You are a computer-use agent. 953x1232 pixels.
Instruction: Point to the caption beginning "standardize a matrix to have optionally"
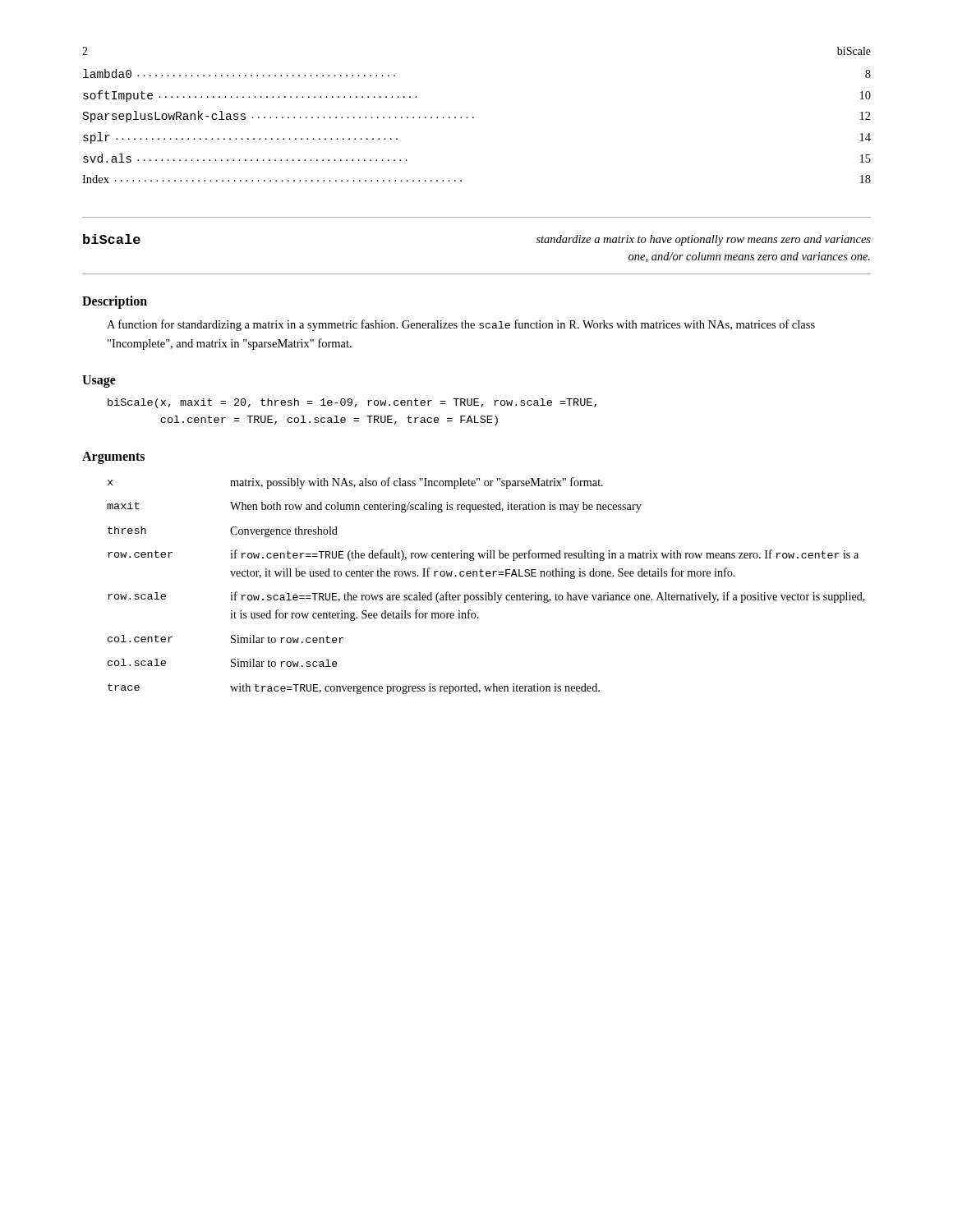tap(703, 248)
